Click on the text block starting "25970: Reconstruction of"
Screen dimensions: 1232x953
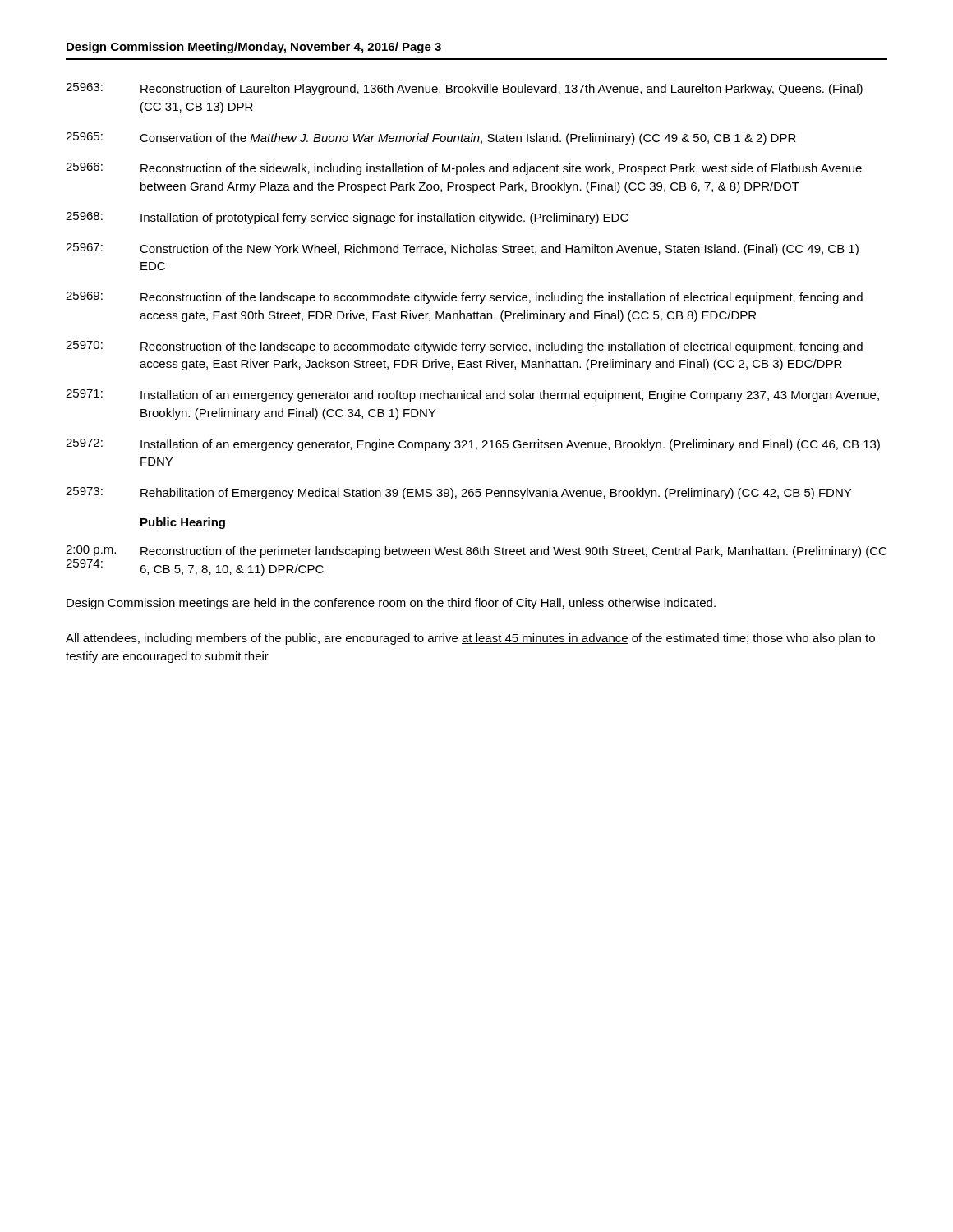tap(476, 355)
